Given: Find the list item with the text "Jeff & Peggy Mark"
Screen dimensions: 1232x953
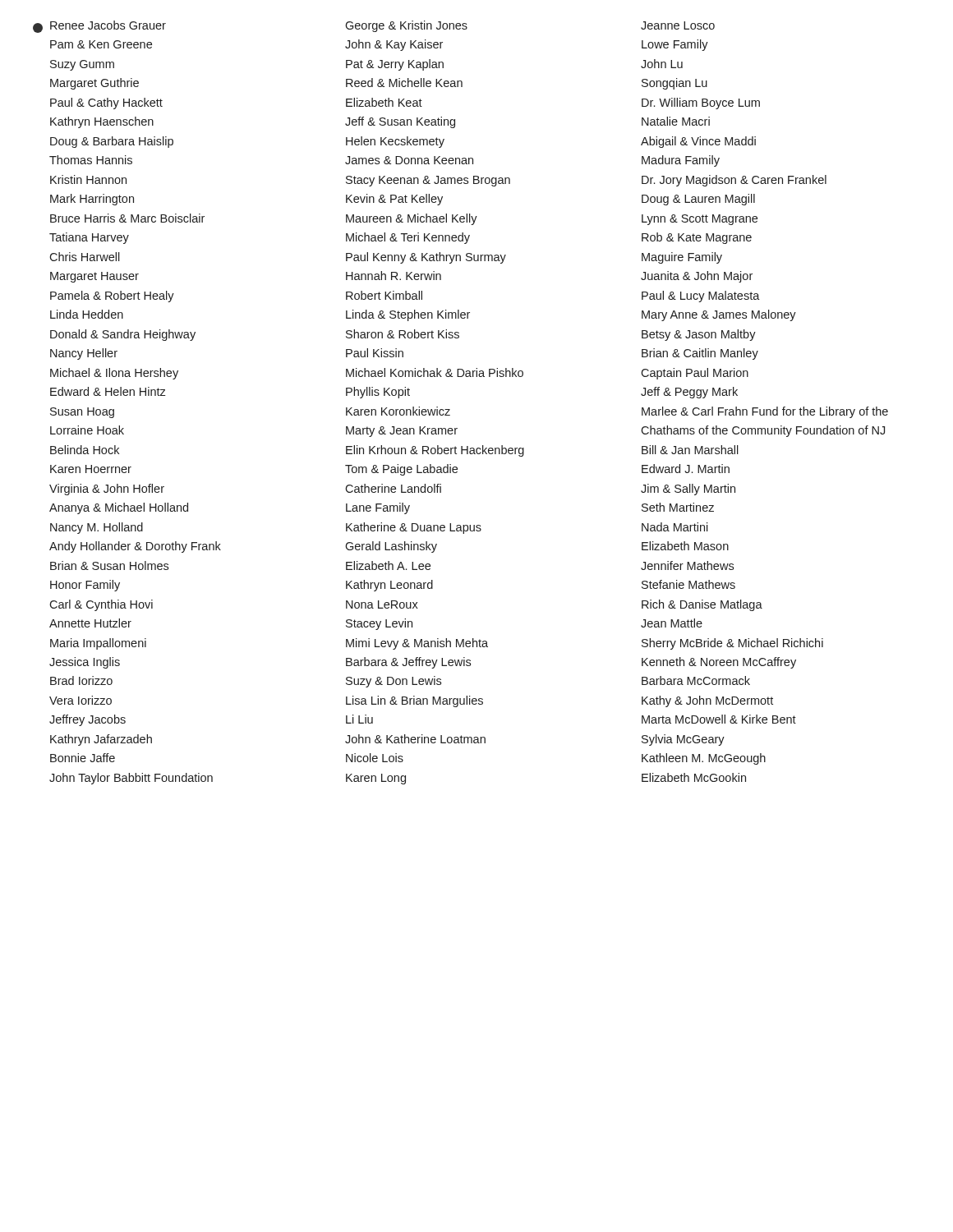Looking at the screenshot, I should 689,392.
